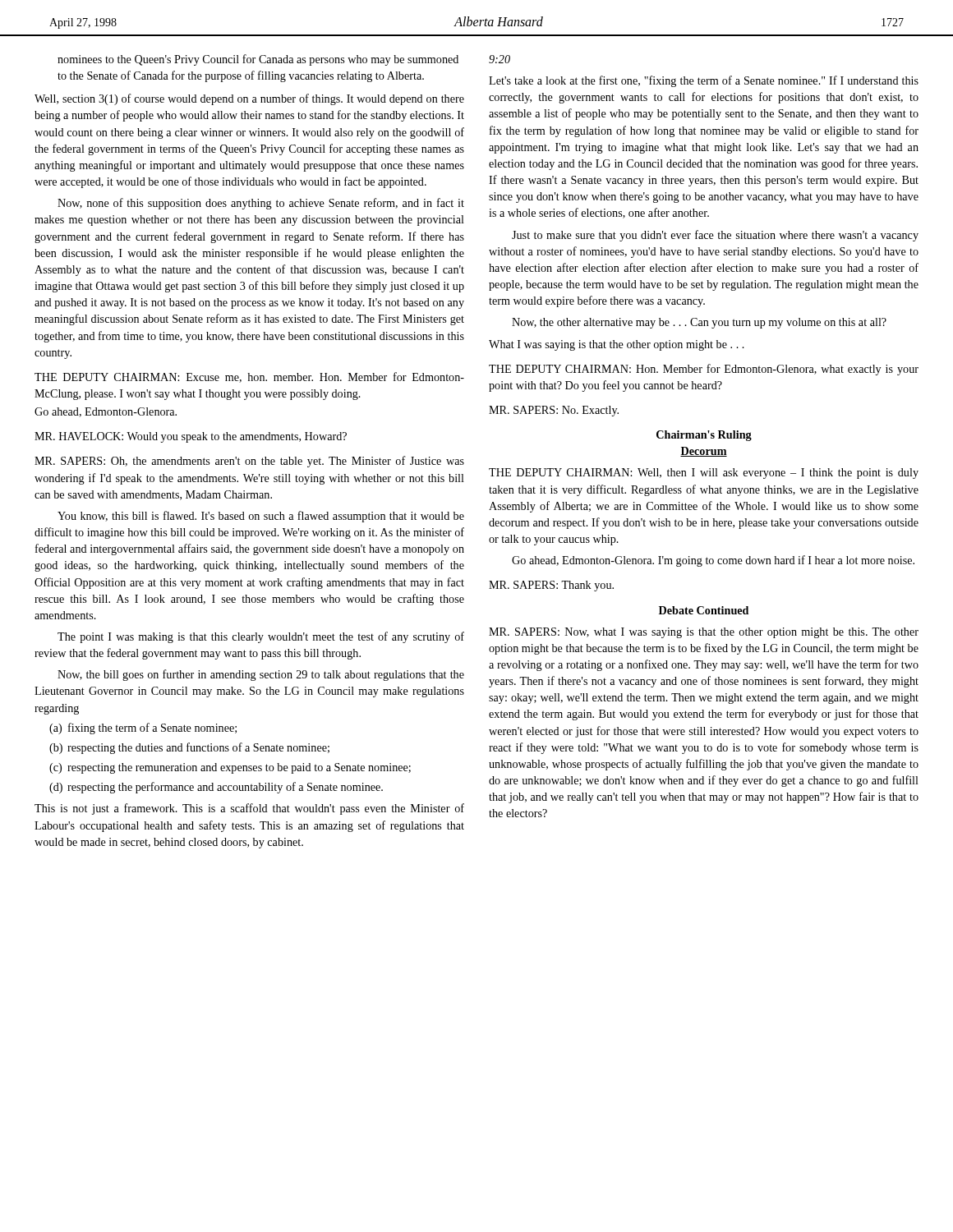The image size is (953, 1232).
Task: Navigate to the block starting "Well, section 3(1) of course would depend"
Action: [x=249, y=225]
